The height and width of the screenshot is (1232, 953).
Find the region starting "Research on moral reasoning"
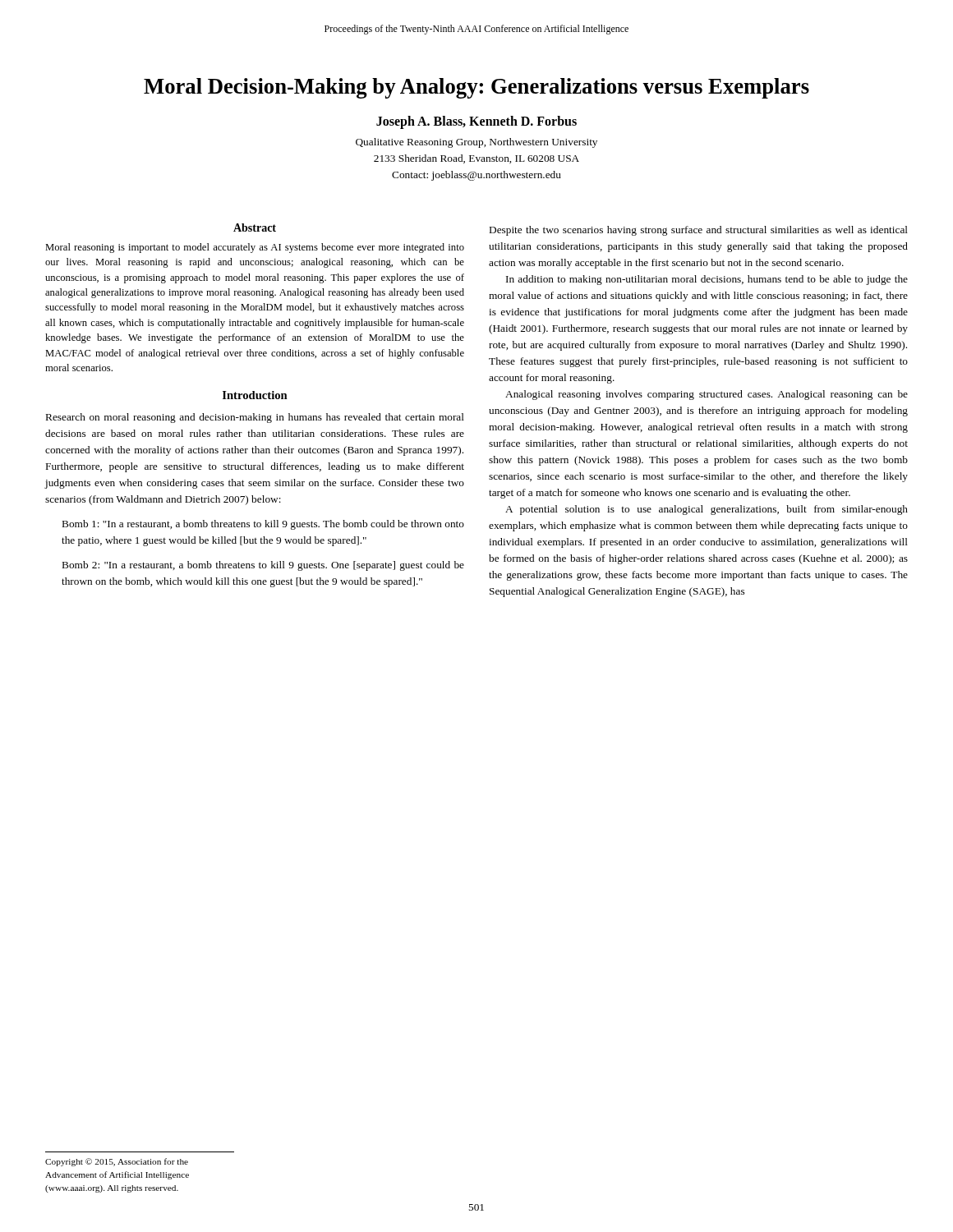tap(255, 458)
